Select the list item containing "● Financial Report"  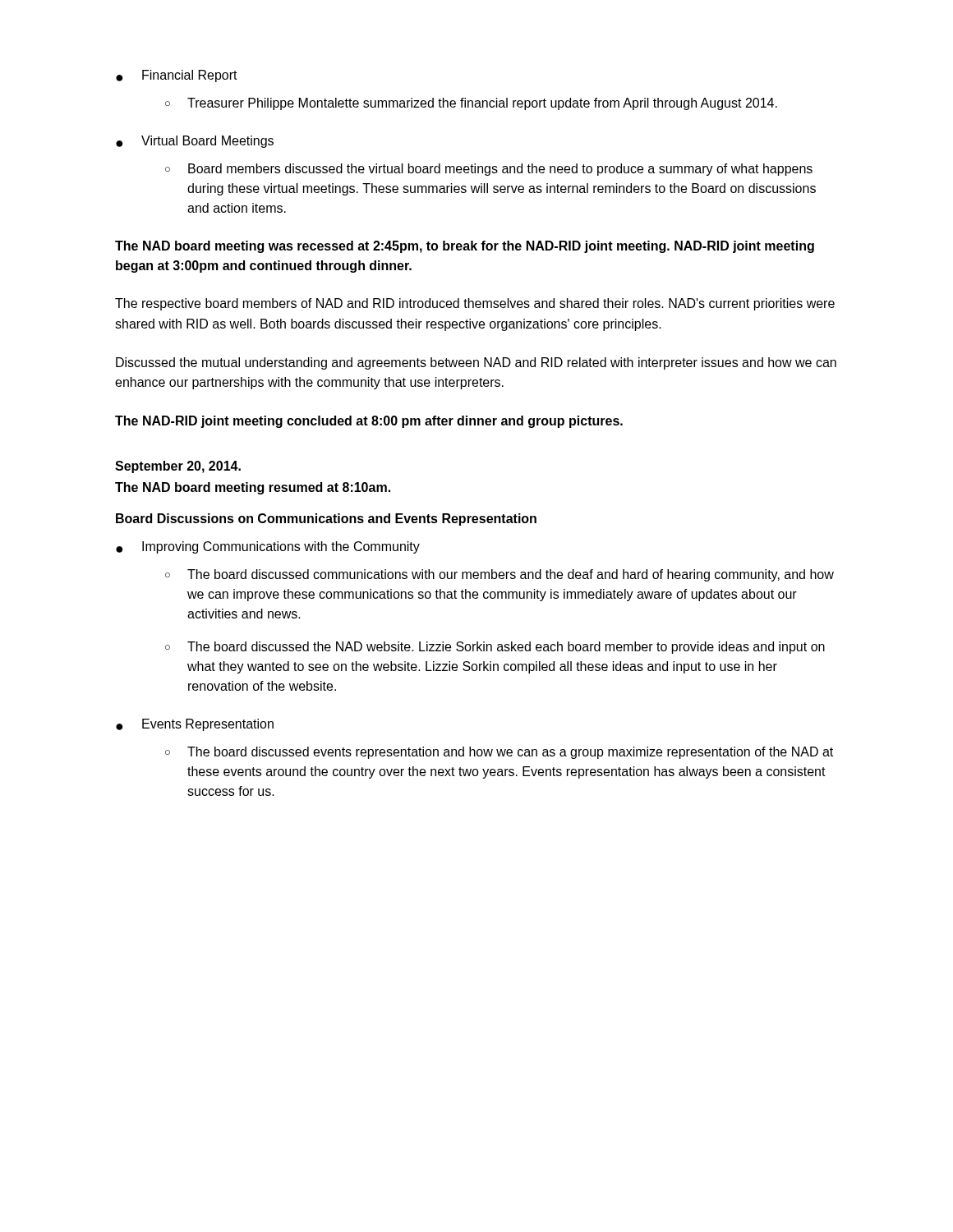click(177, 76)
